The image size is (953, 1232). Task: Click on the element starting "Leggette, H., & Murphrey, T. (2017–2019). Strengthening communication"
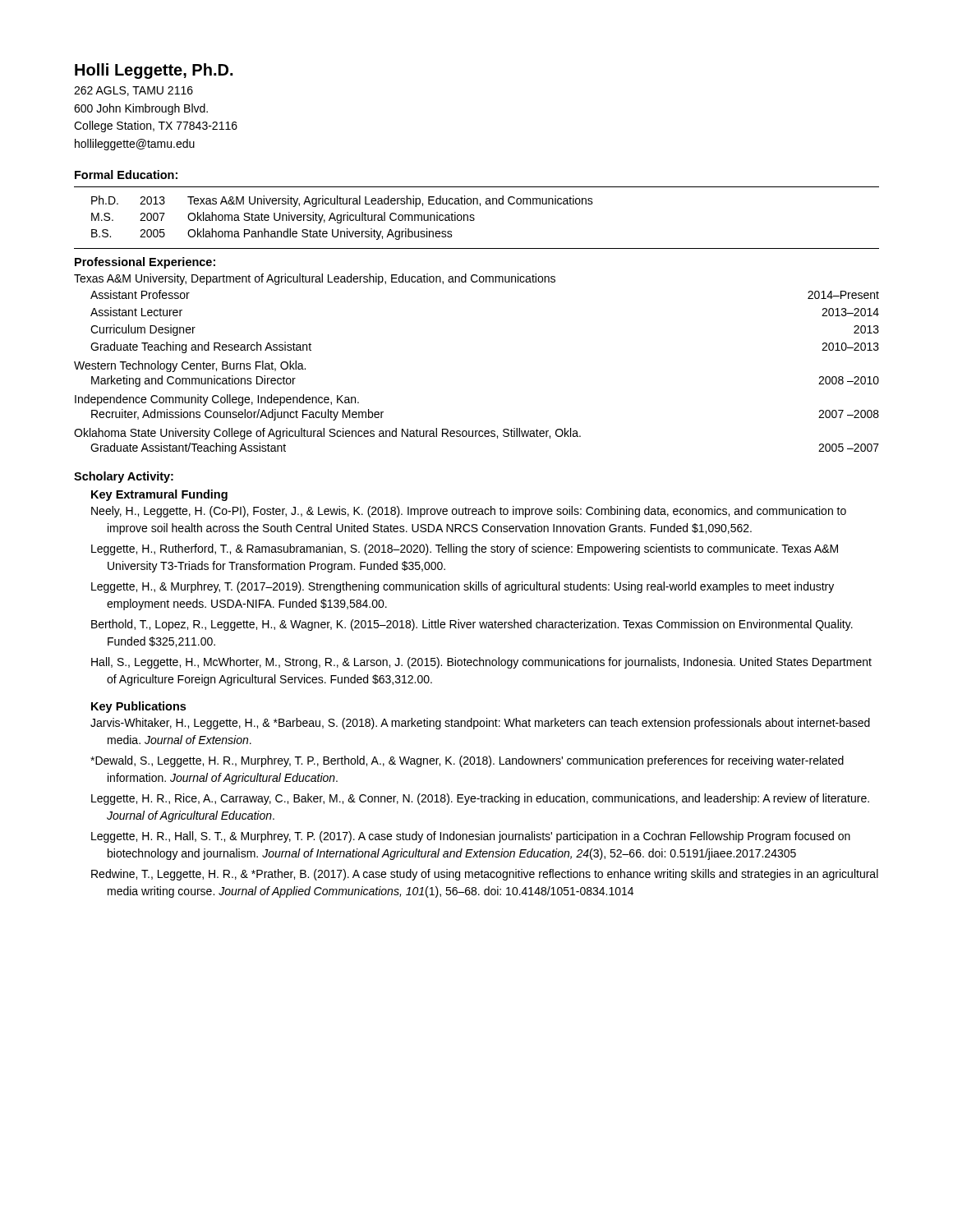pyautogui.click(x=470, y=595)
